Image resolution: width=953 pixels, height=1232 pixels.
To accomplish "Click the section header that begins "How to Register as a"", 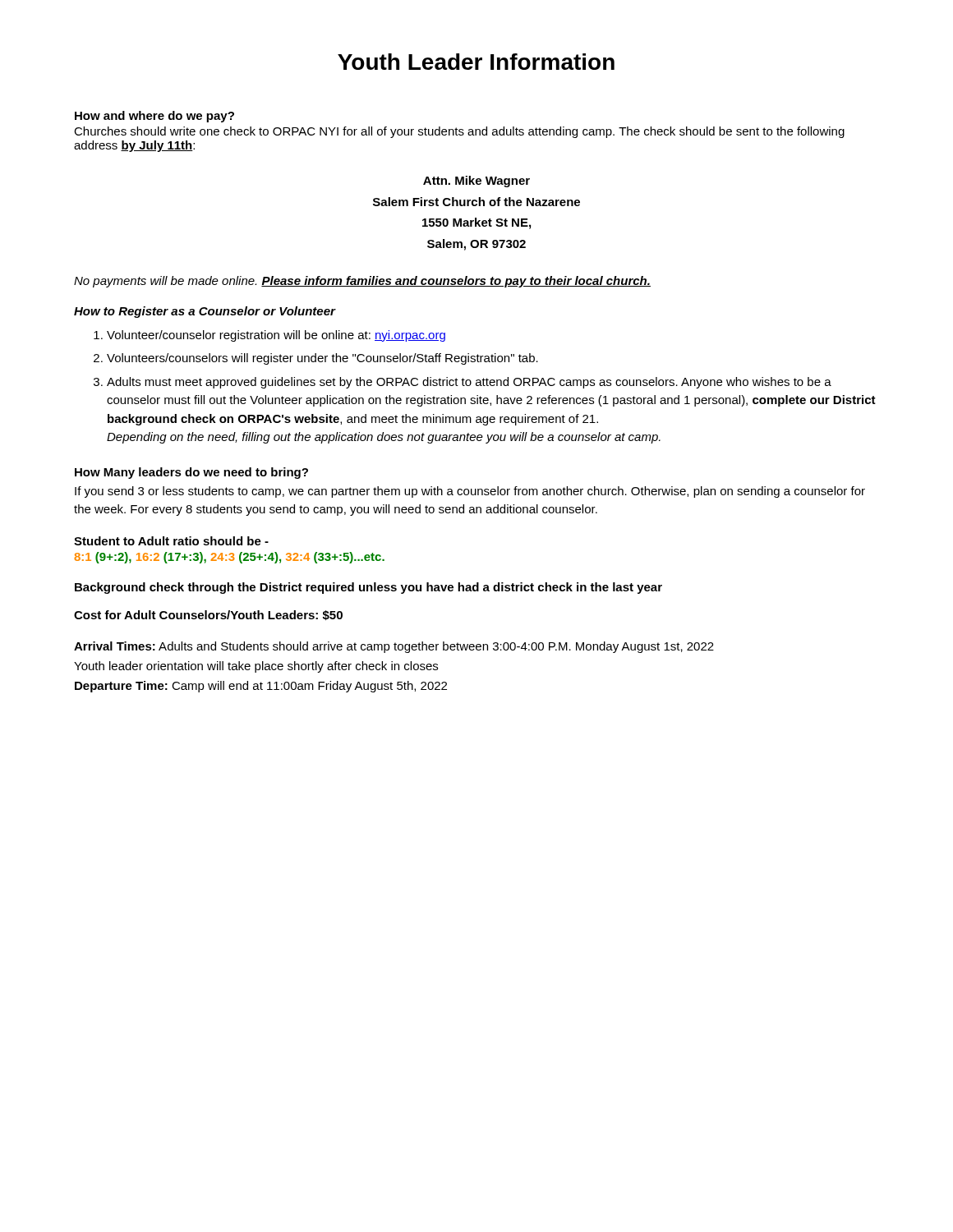I will coord(205,310).
